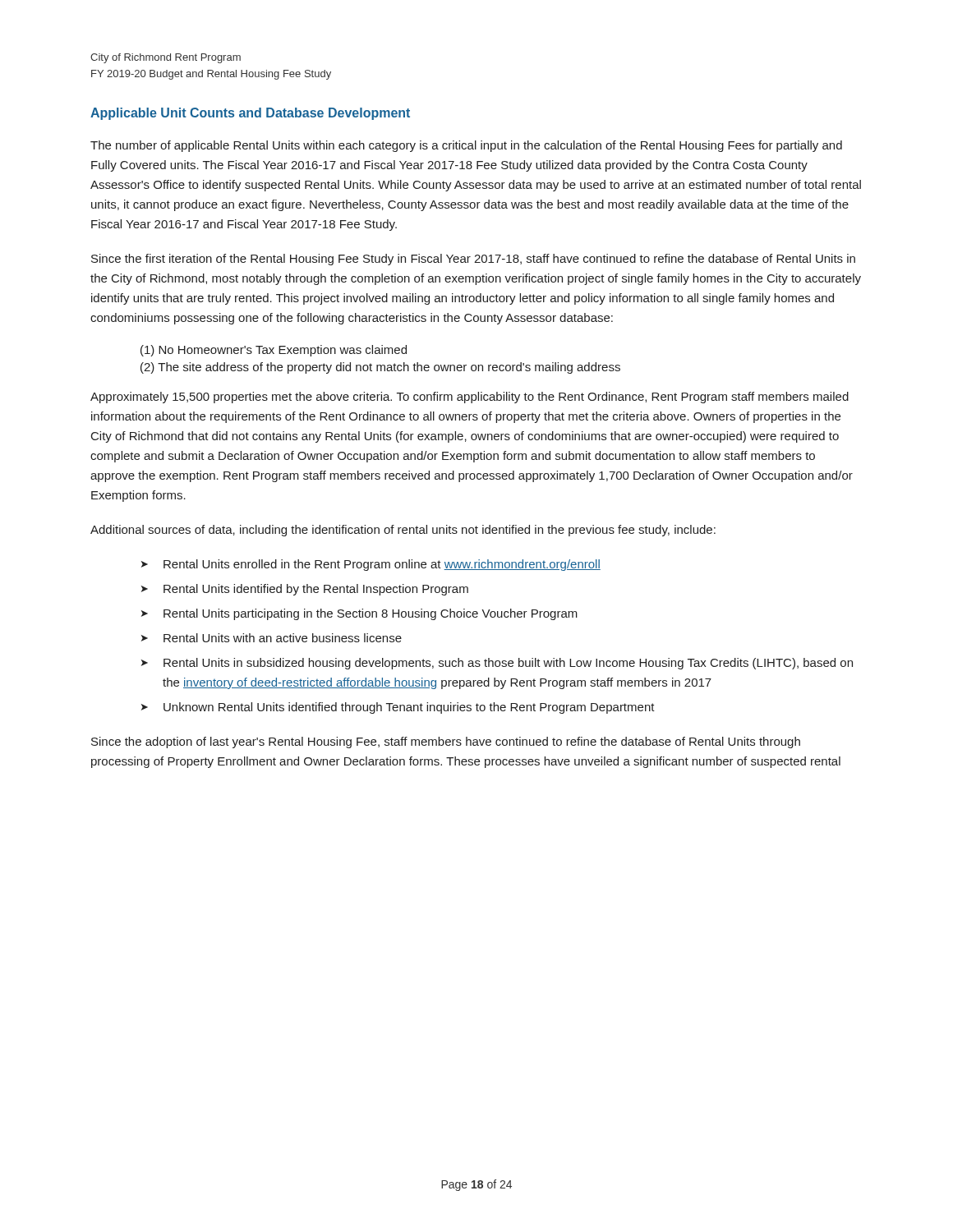Viewport: 953px width, 1232px height.
Task: Click on the text block starting "Rental Units in"
Action: [x=508, y=672]
